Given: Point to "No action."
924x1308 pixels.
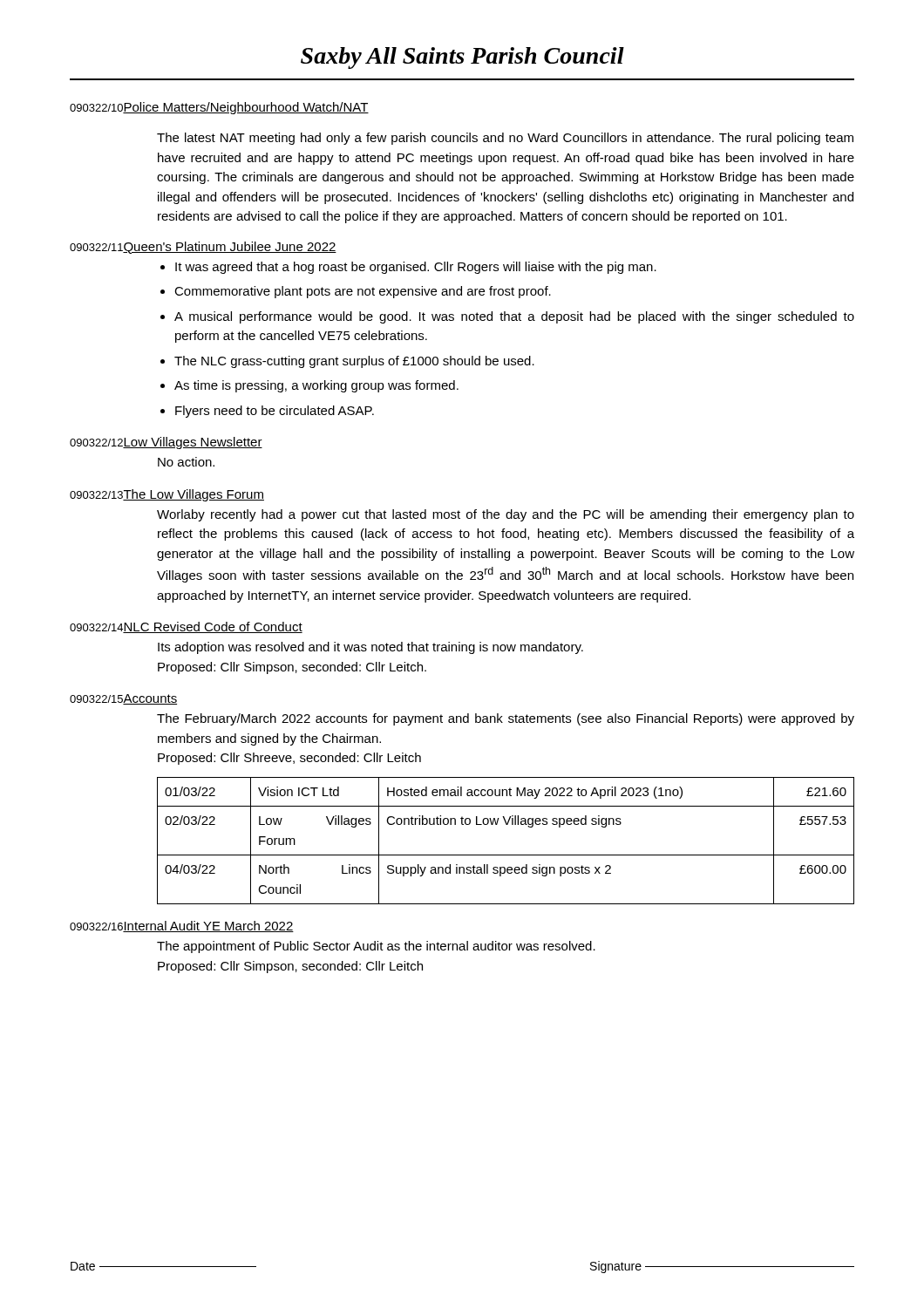Looking at the screenshot, I should (186, 462).
